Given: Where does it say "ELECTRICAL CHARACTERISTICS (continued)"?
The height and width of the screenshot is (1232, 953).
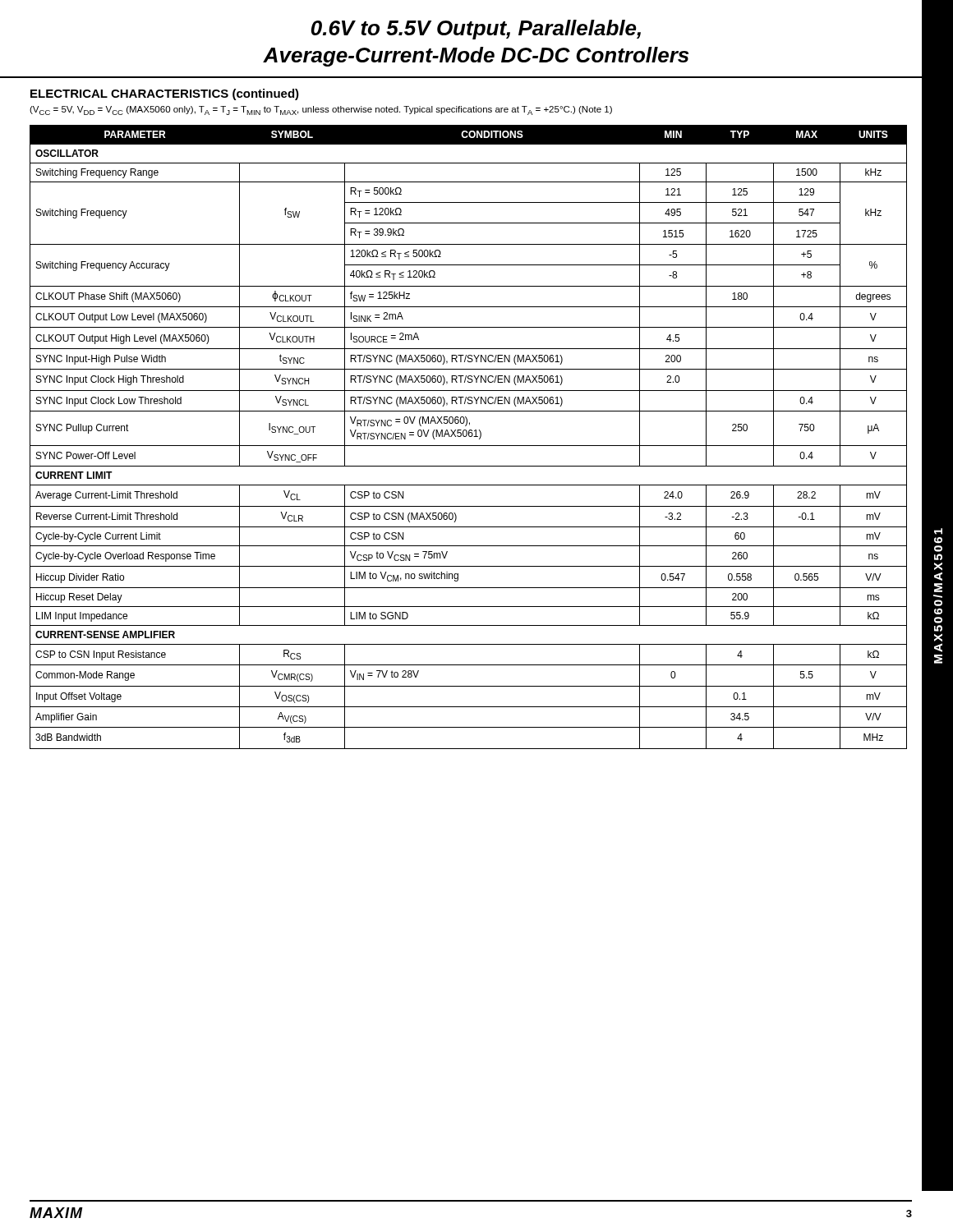Looking at the screenshot, I should coord(164,93).
